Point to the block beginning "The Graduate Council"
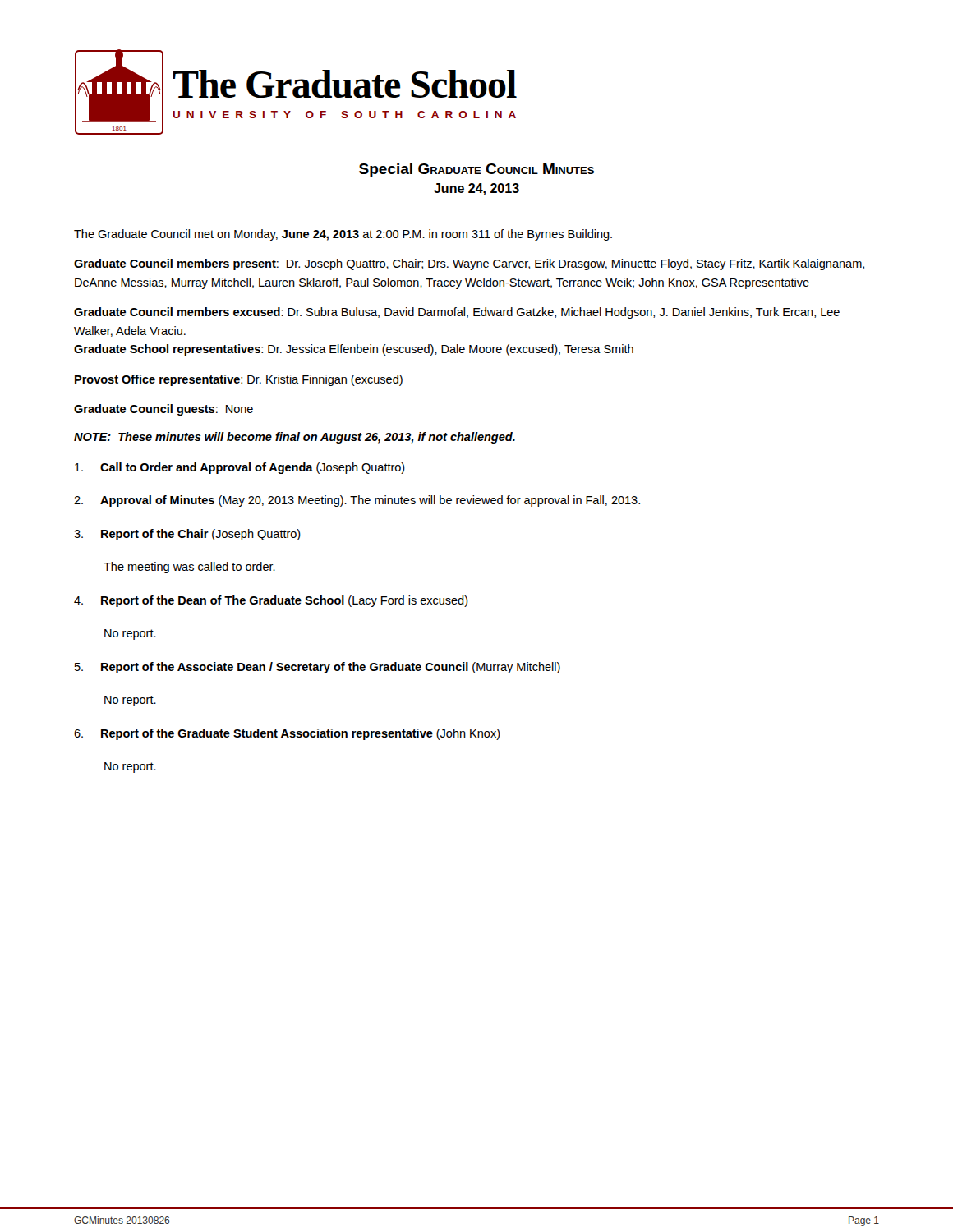 343,234
